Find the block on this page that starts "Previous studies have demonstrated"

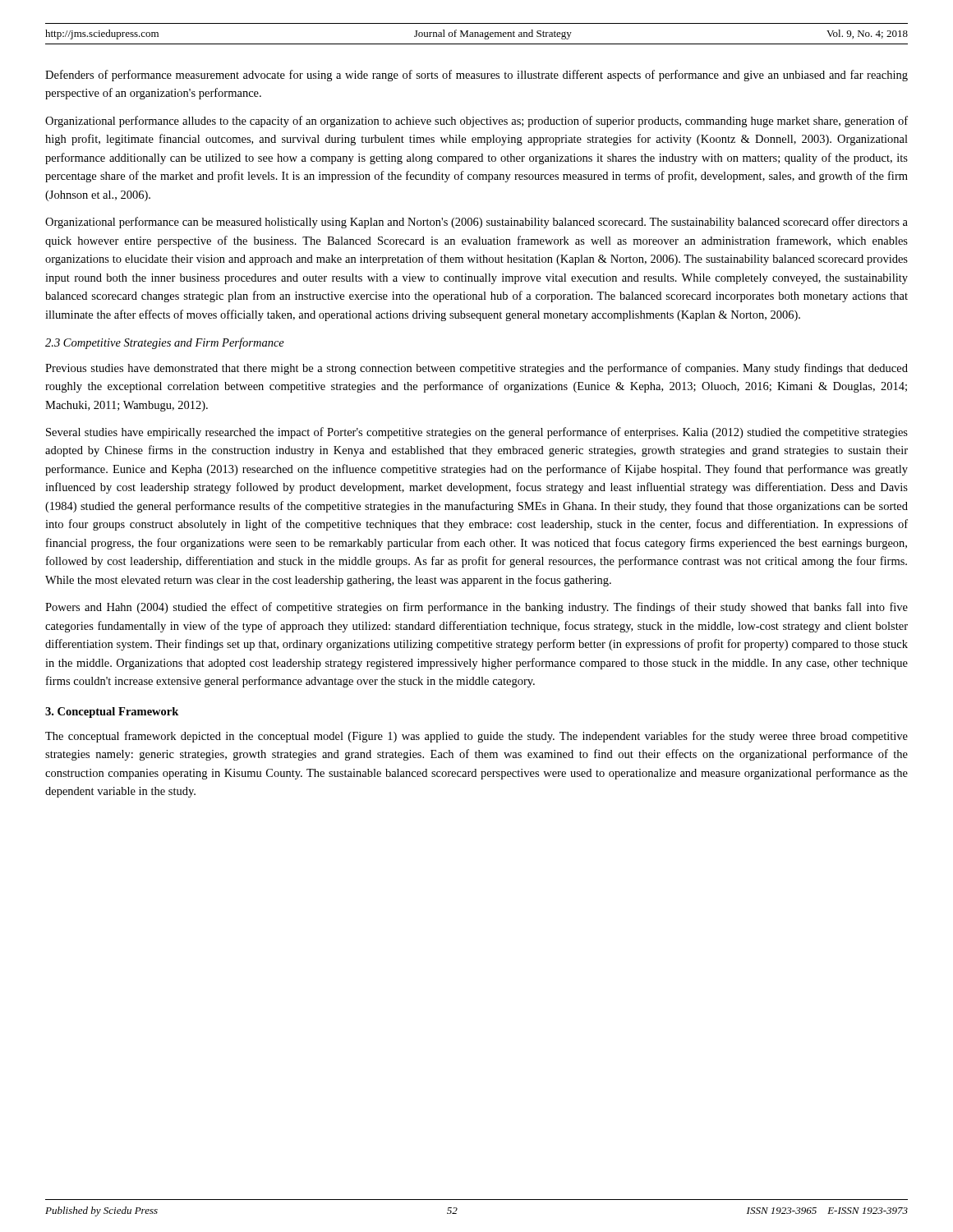(476, 386)
